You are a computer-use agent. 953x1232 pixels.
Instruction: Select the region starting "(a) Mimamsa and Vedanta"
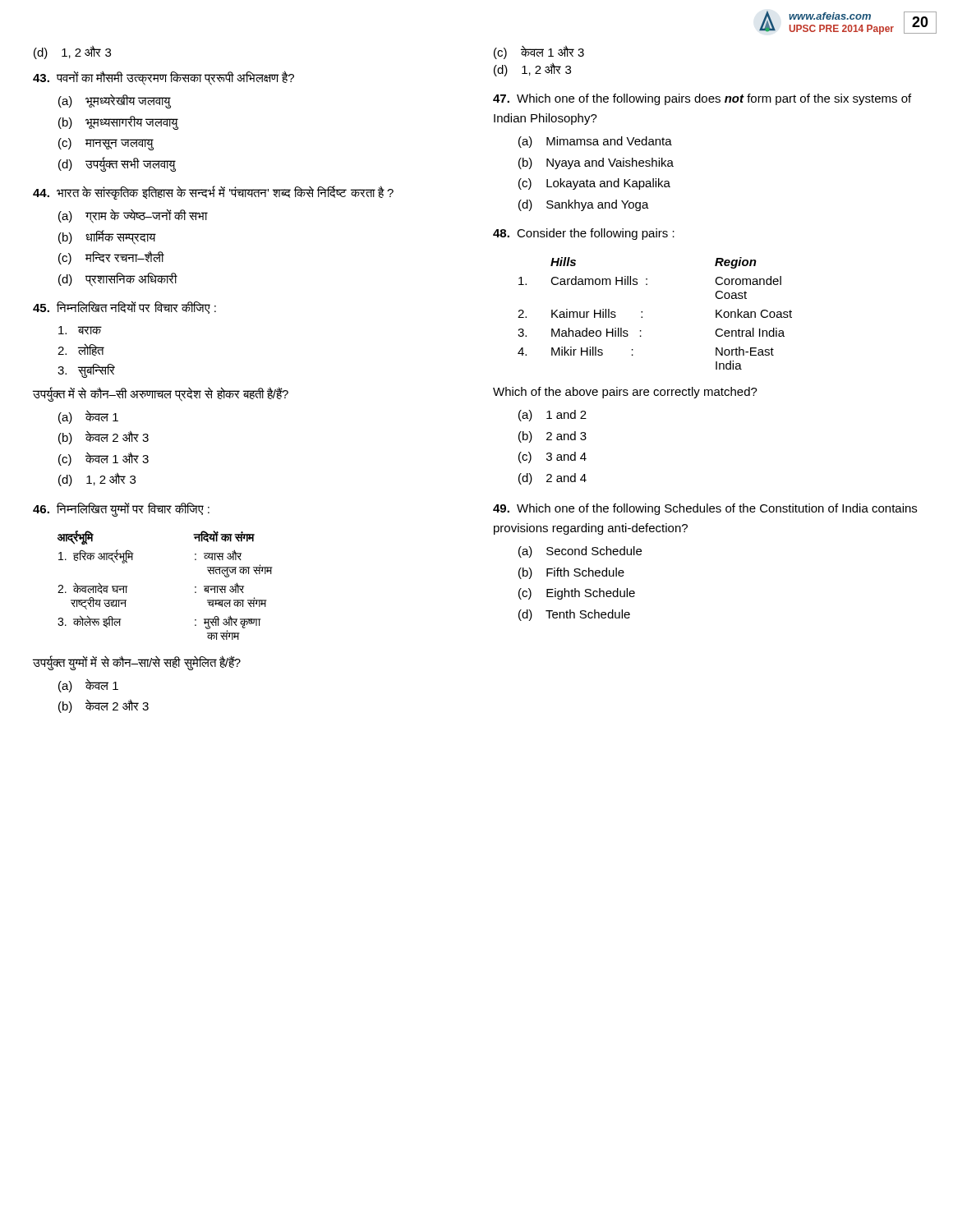[x=595, y=141]
